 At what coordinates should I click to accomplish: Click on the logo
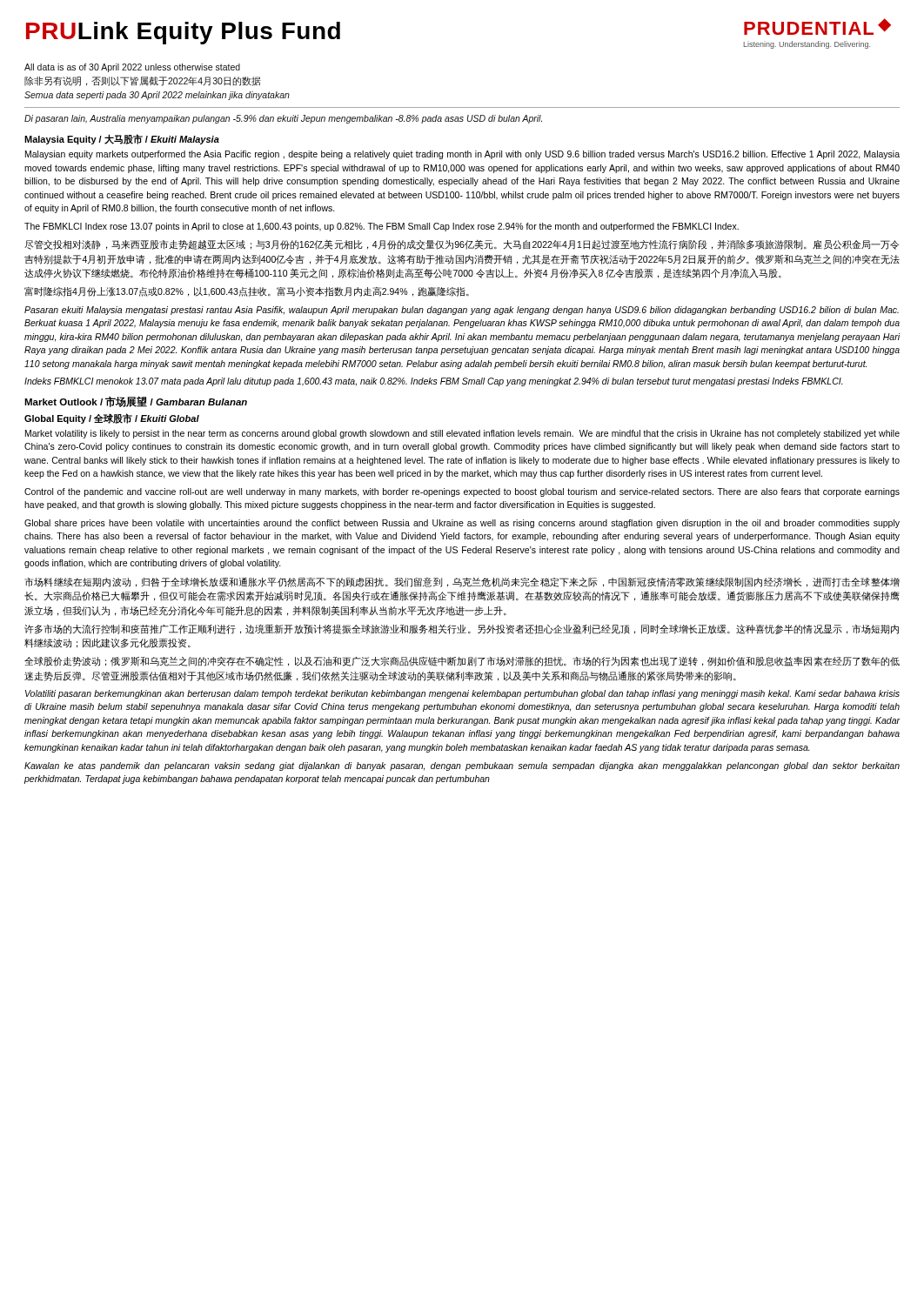click(821, 31)
